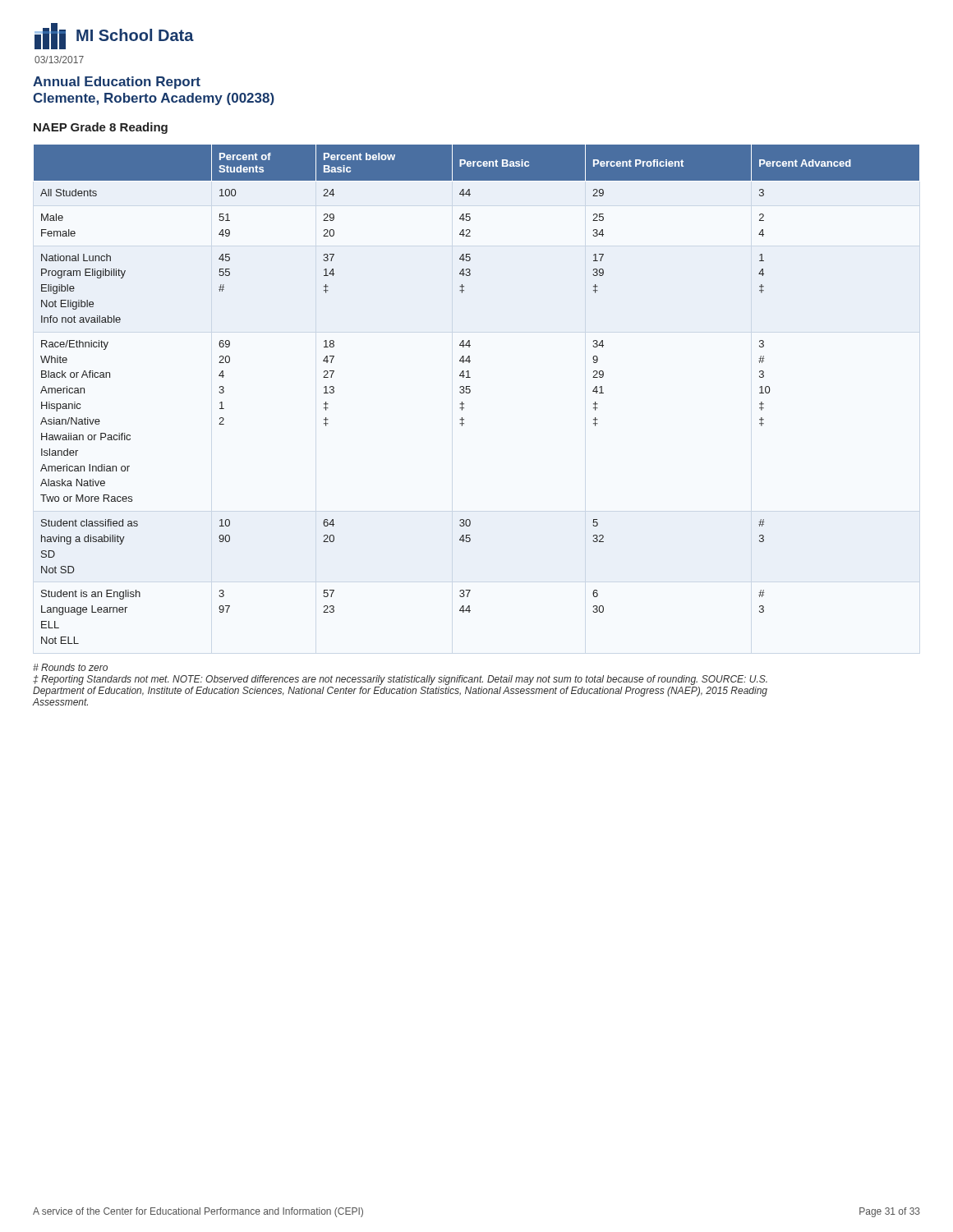The image size is (953, 1232).
Task: Click on the table containing "51 49"
Action: click(x=476, y=399)
